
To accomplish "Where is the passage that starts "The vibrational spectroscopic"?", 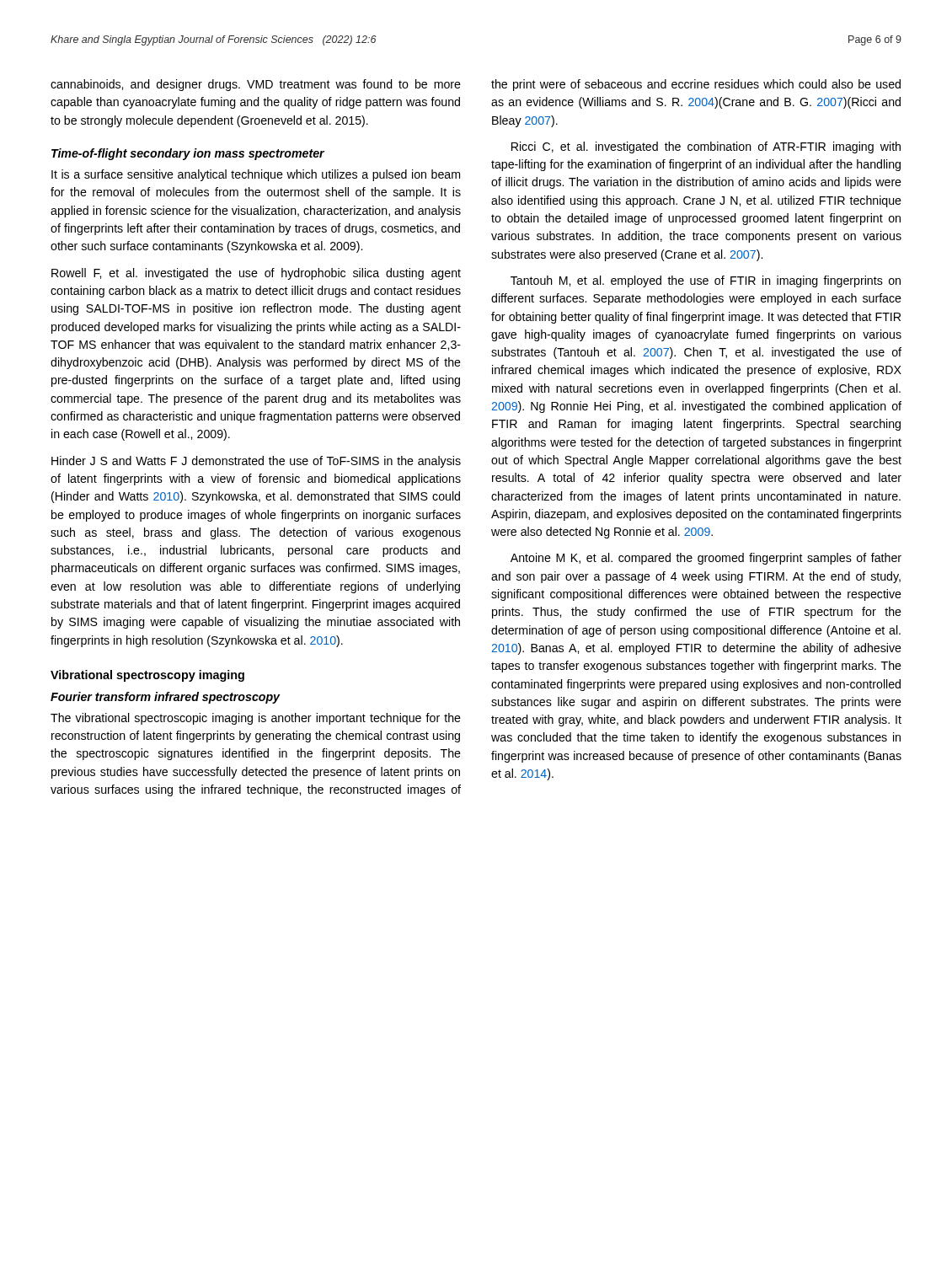I will pyautogui.click(x=256, y=85).
